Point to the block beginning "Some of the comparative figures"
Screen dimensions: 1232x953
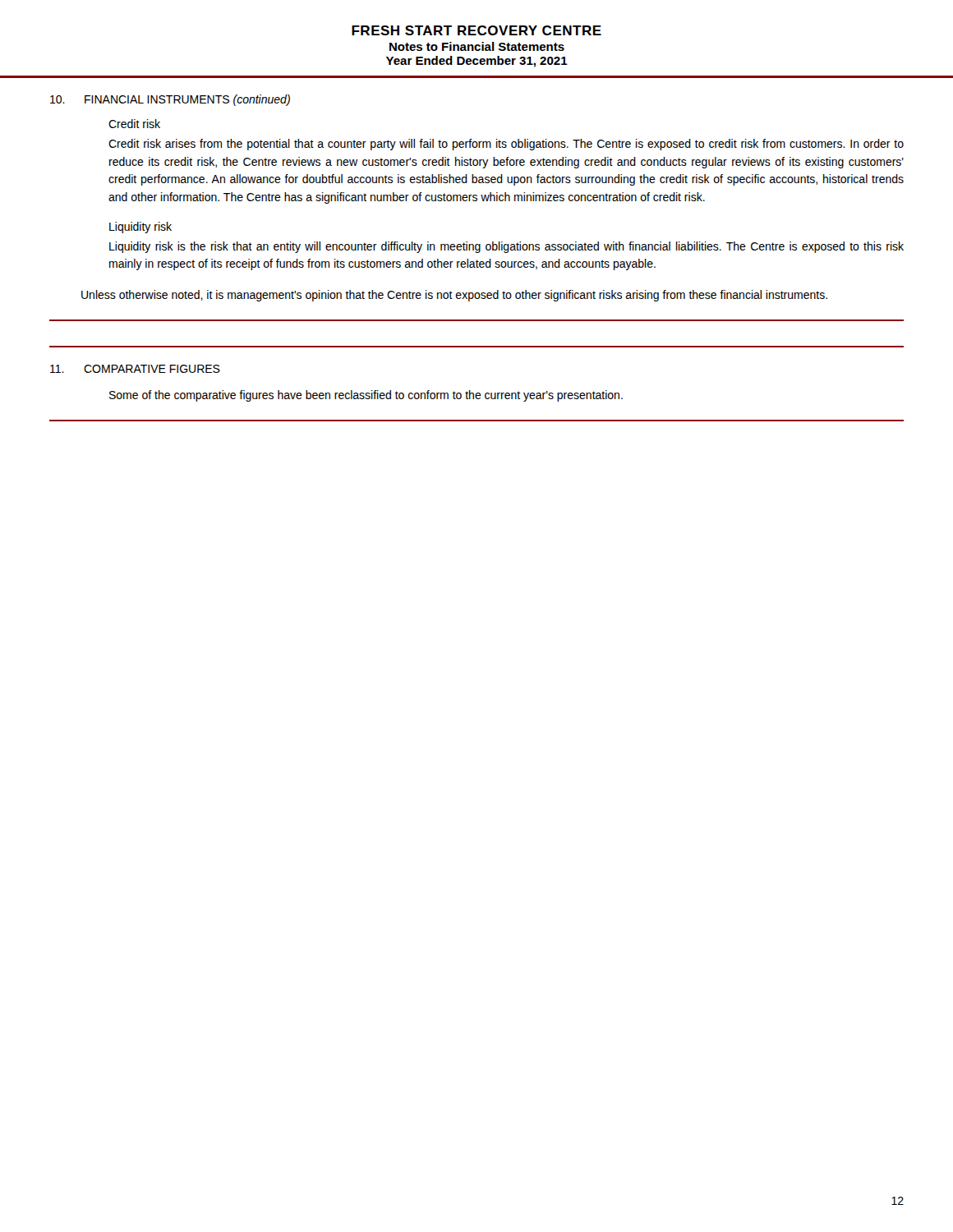point(366,395)
